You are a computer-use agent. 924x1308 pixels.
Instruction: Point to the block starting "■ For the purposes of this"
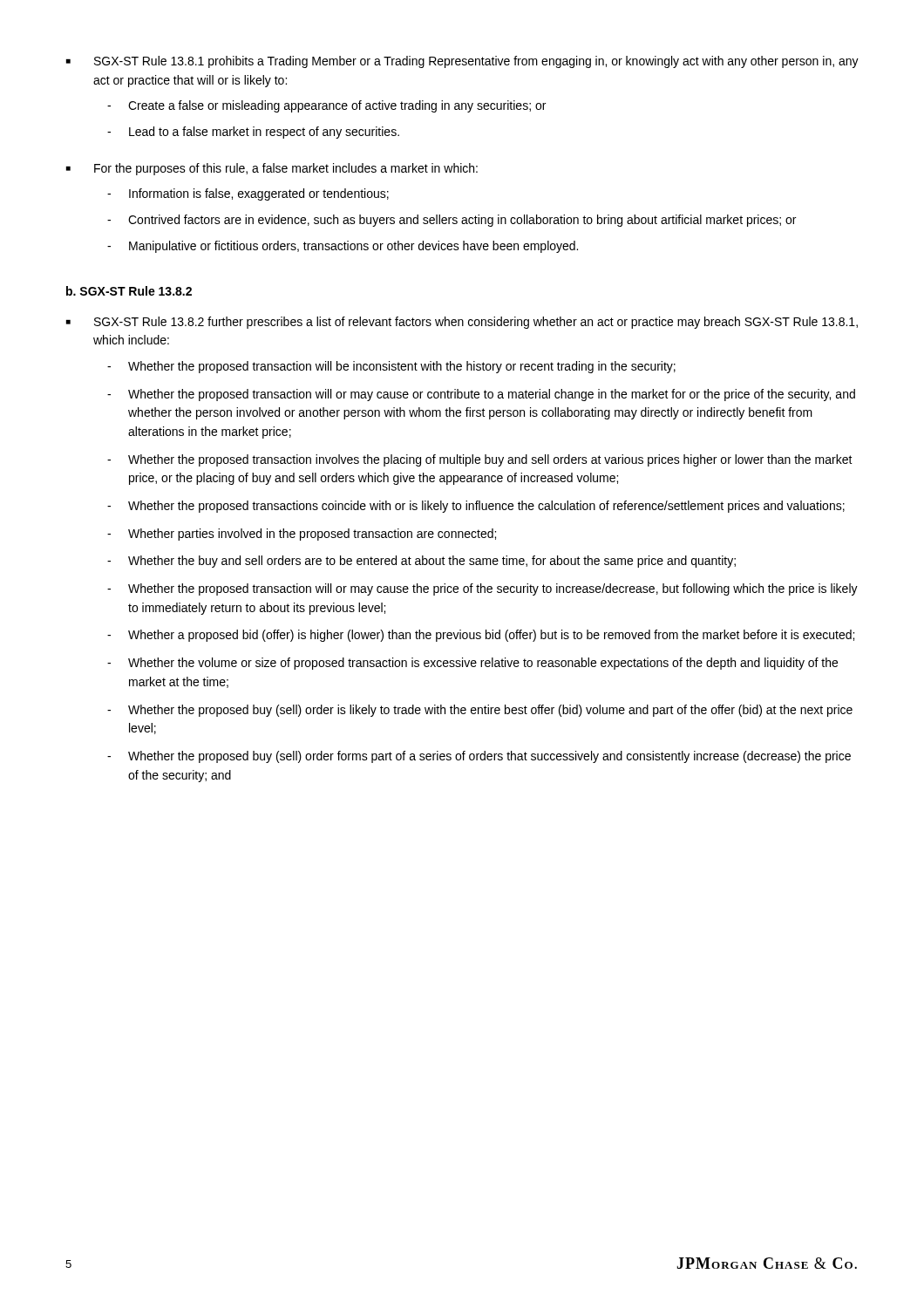(462, 211)
